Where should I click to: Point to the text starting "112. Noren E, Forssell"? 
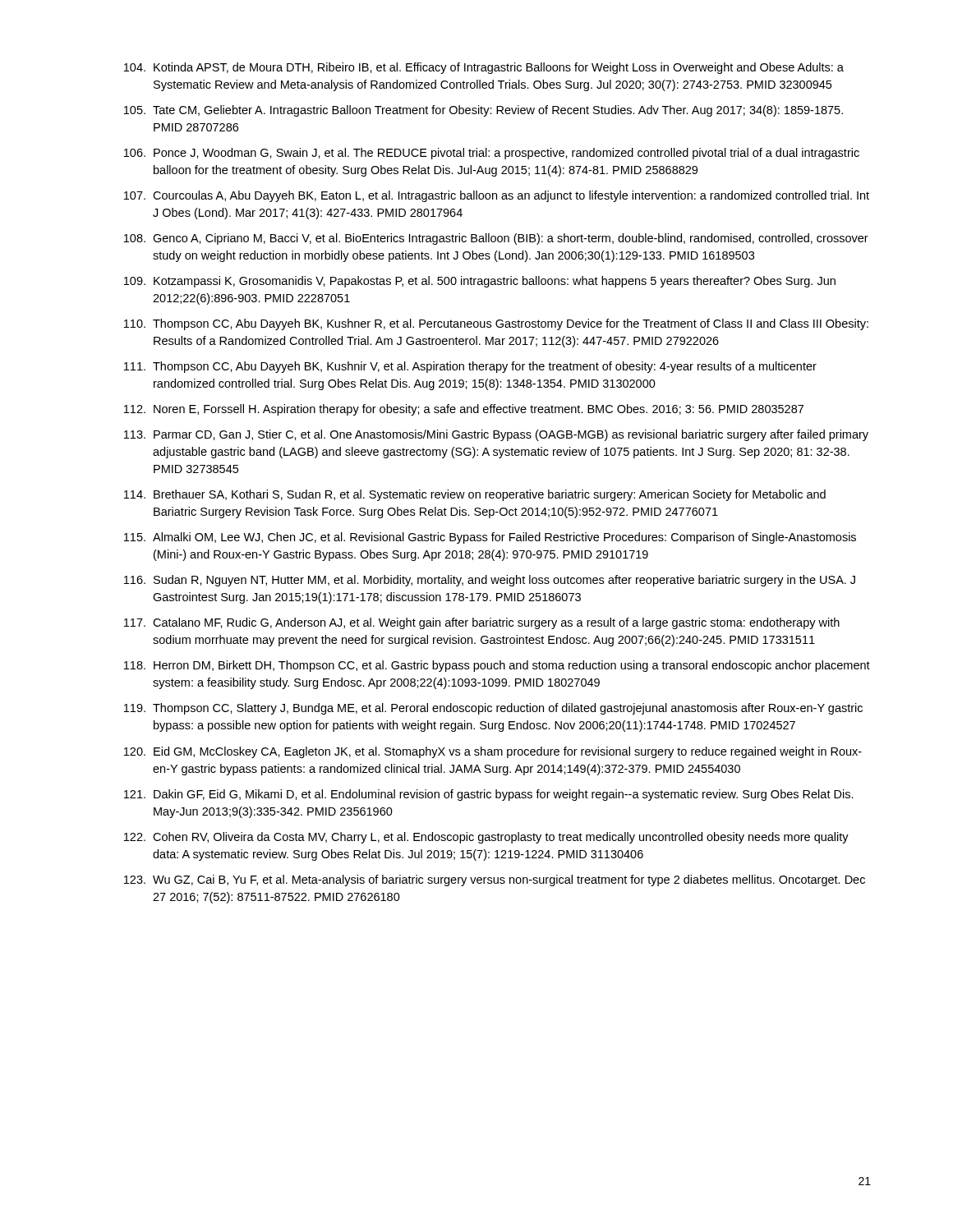(489, 410)
